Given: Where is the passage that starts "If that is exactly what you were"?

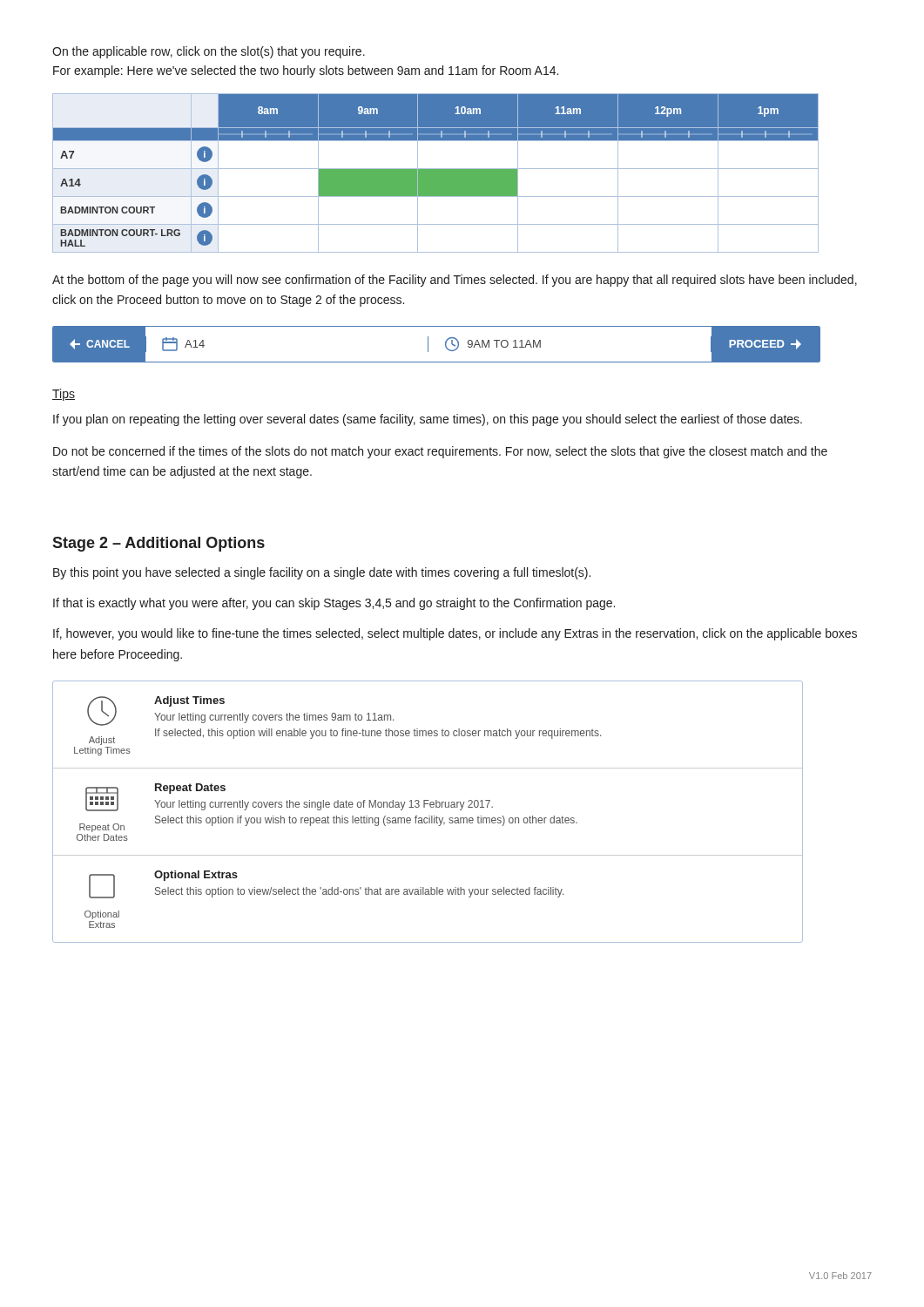Looking at the screenshot, I should 334,603.
